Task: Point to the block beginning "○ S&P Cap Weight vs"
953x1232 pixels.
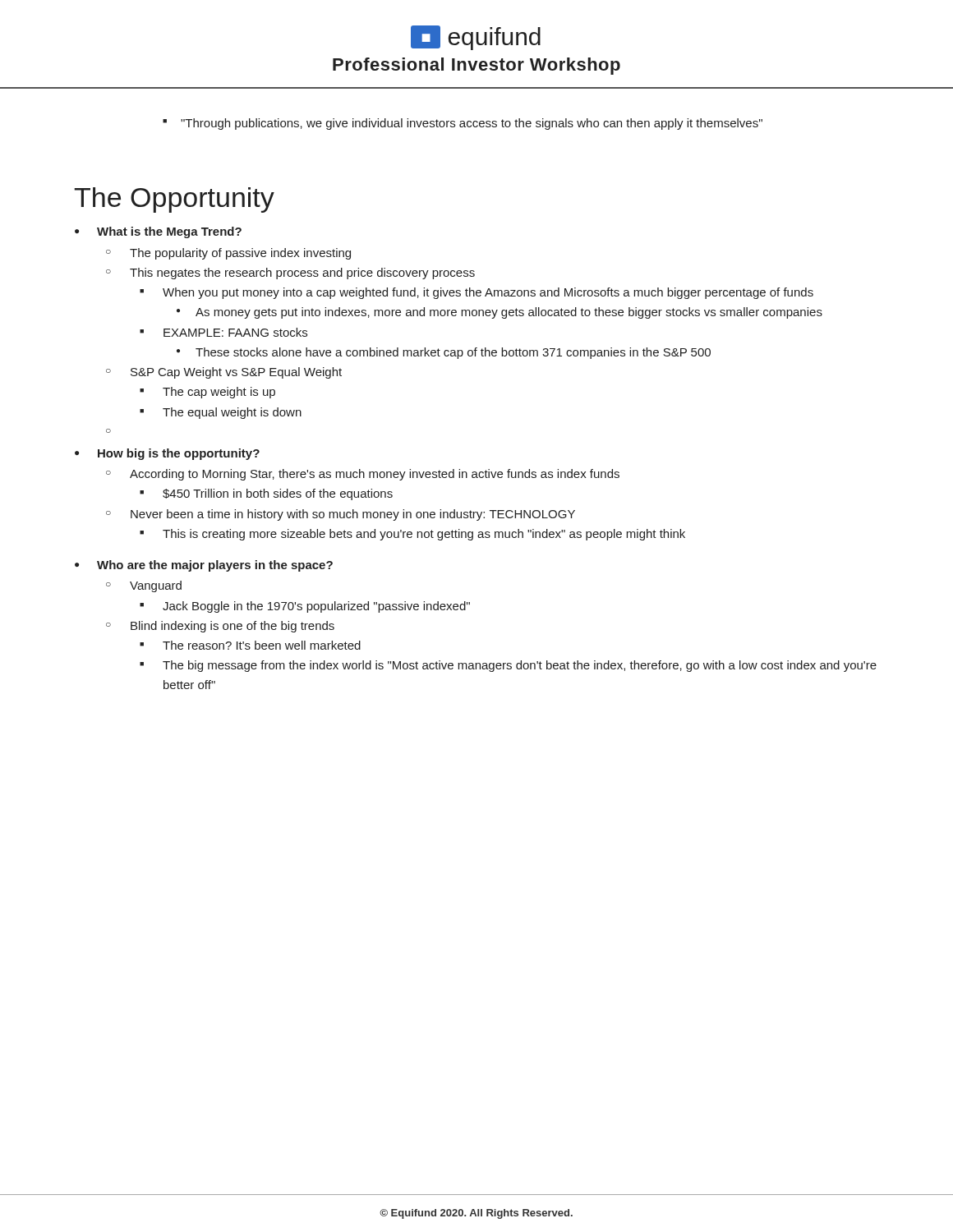Action: pyautogui.click(x=224, y=371)
